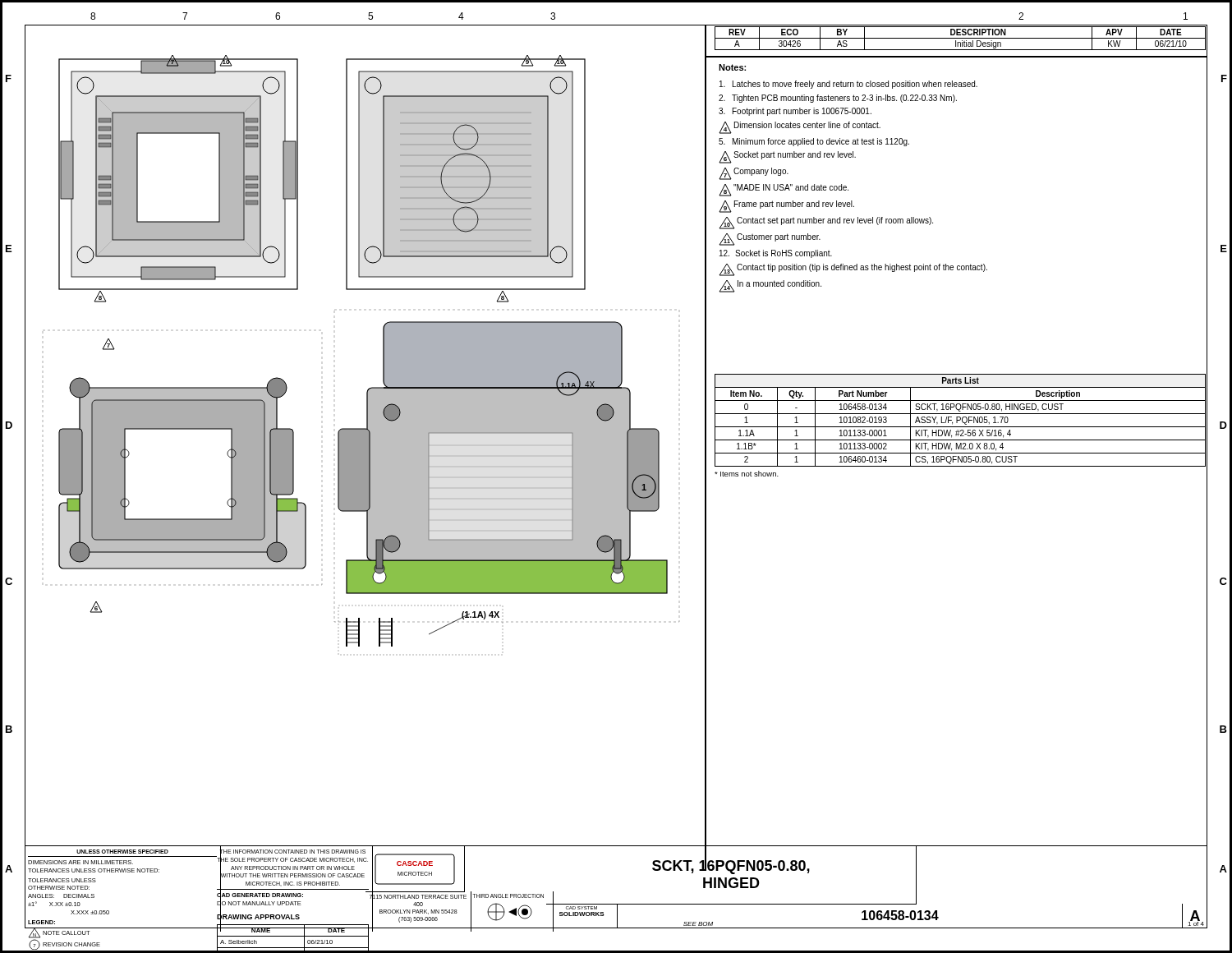Point to the element starting "2. Tighten PCB mounting fasteners to 2-3 in-lbs."

coord(838,98)
